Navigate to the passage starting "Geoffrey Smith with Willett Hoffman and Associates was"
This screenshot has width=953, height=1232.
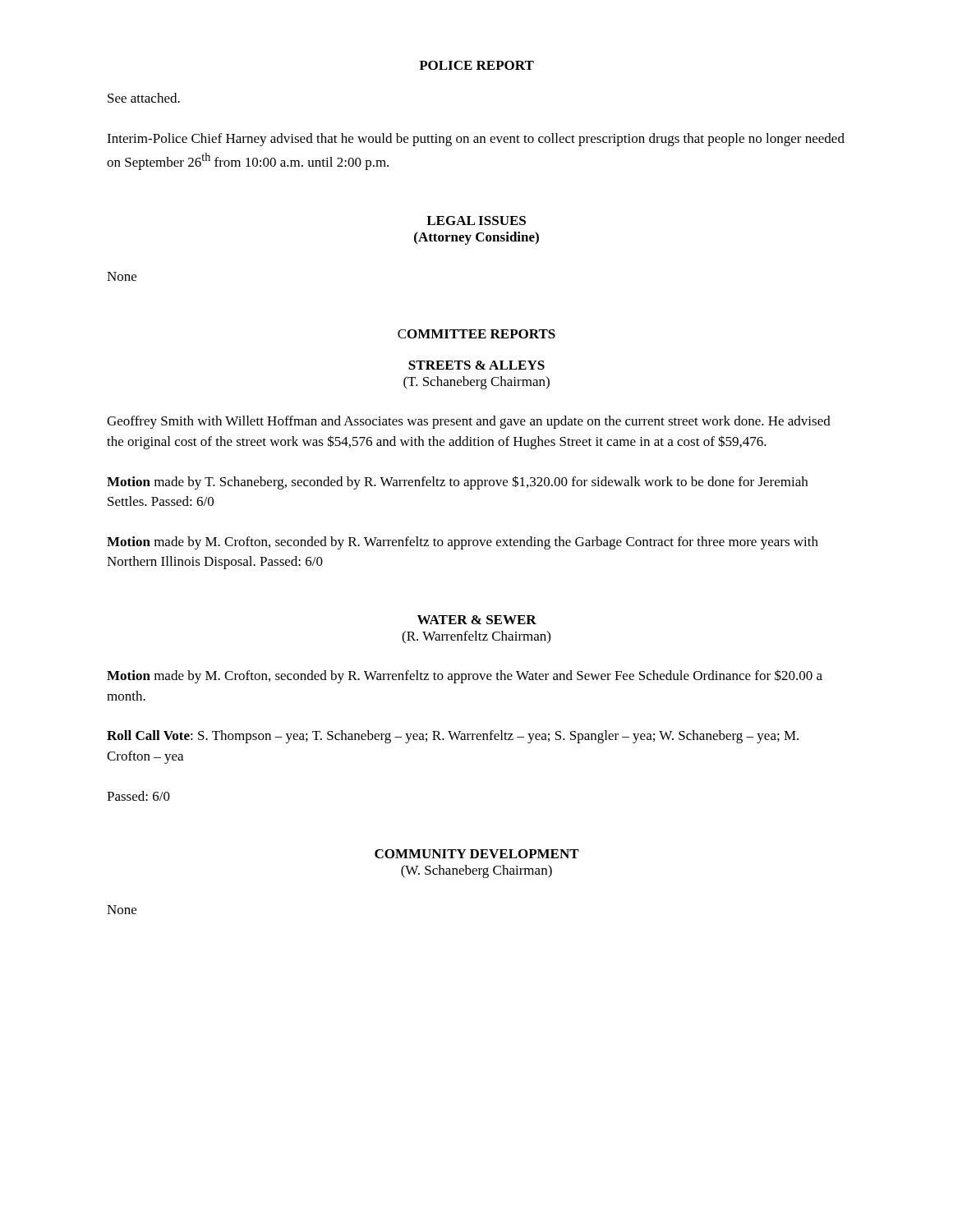[469, 431]
